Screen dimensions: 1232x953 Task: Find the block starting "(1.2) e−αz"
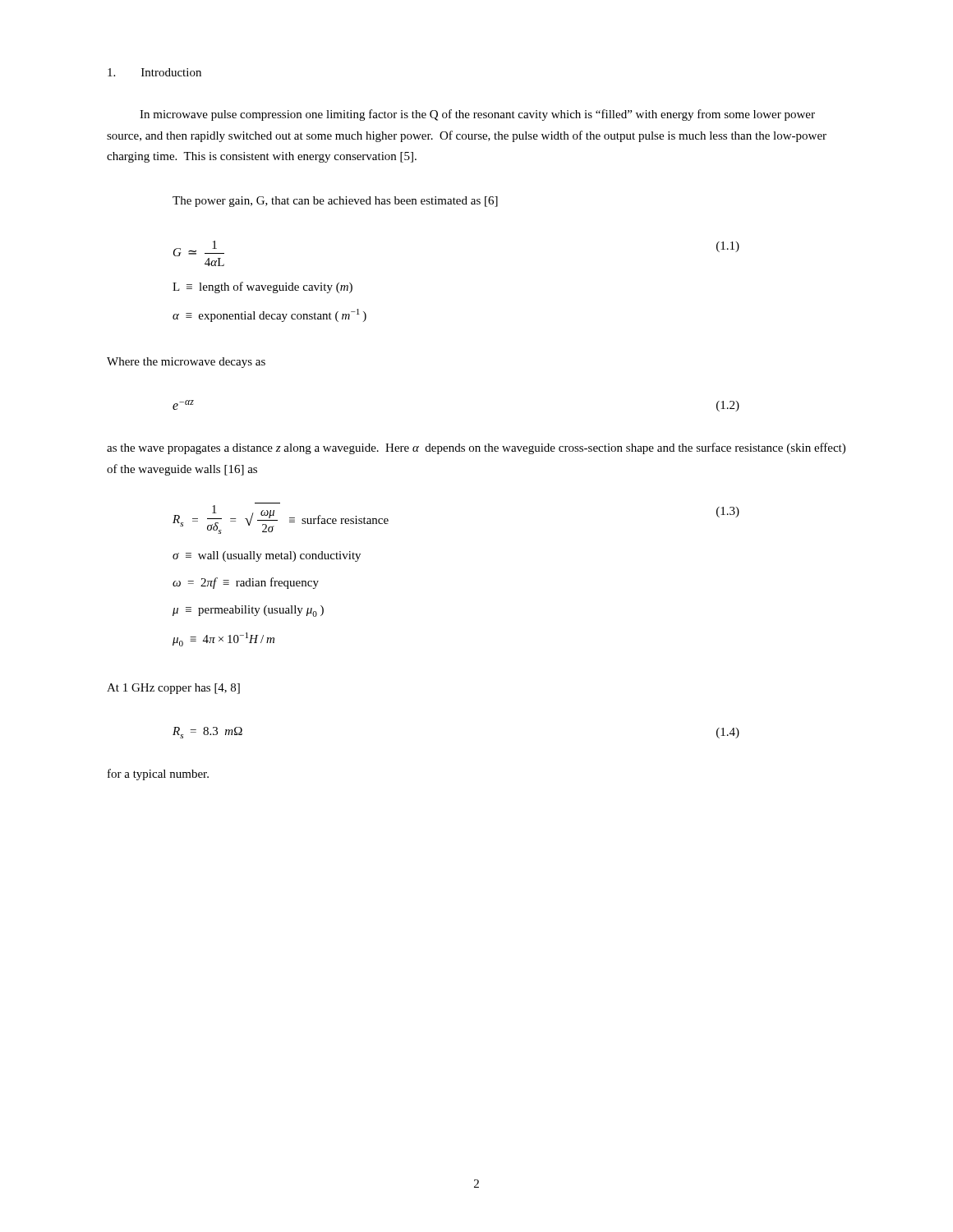(x=189, y=405)
